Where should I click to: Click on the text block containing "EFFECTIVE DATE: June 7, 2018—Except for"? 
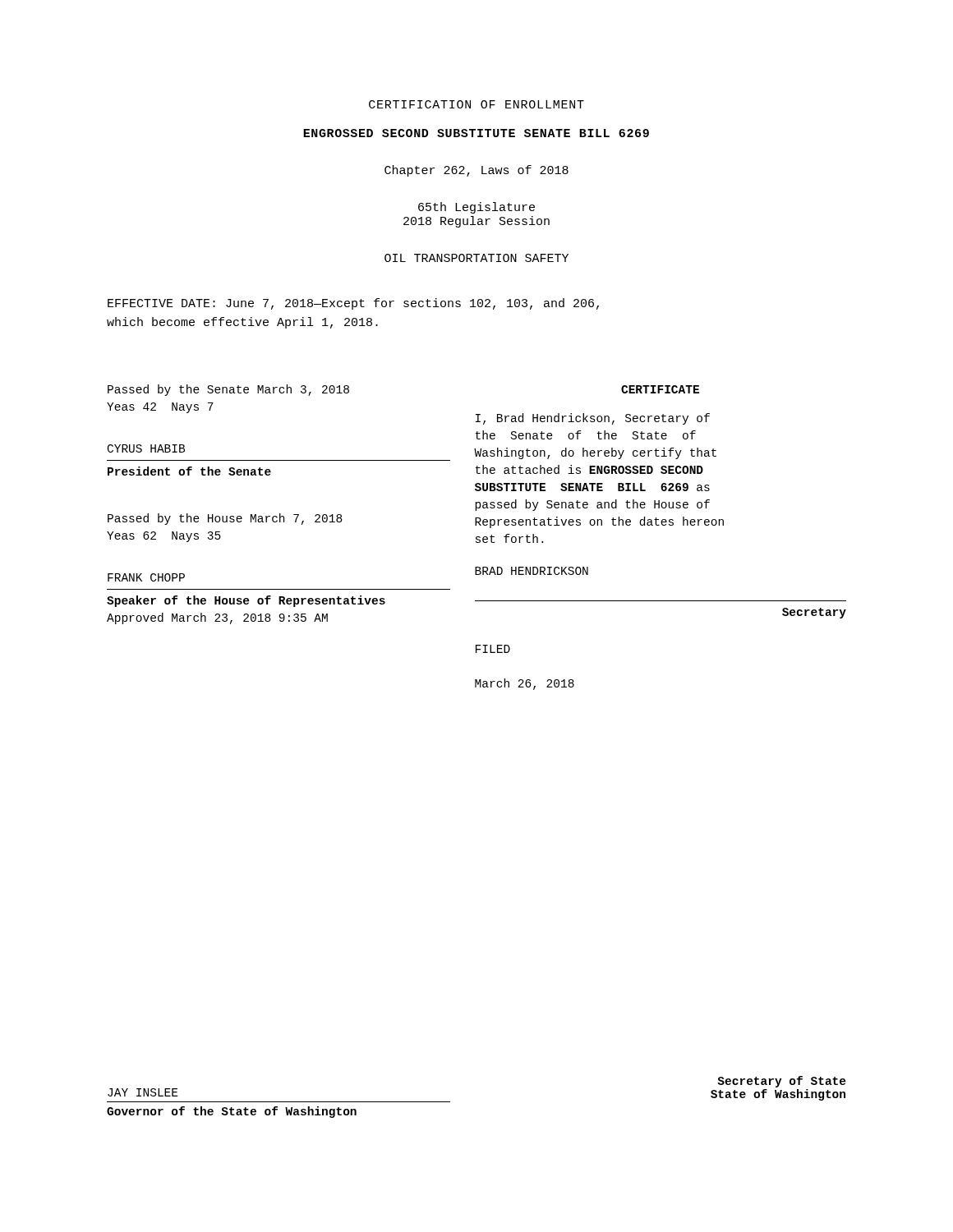tap(355, 314)
